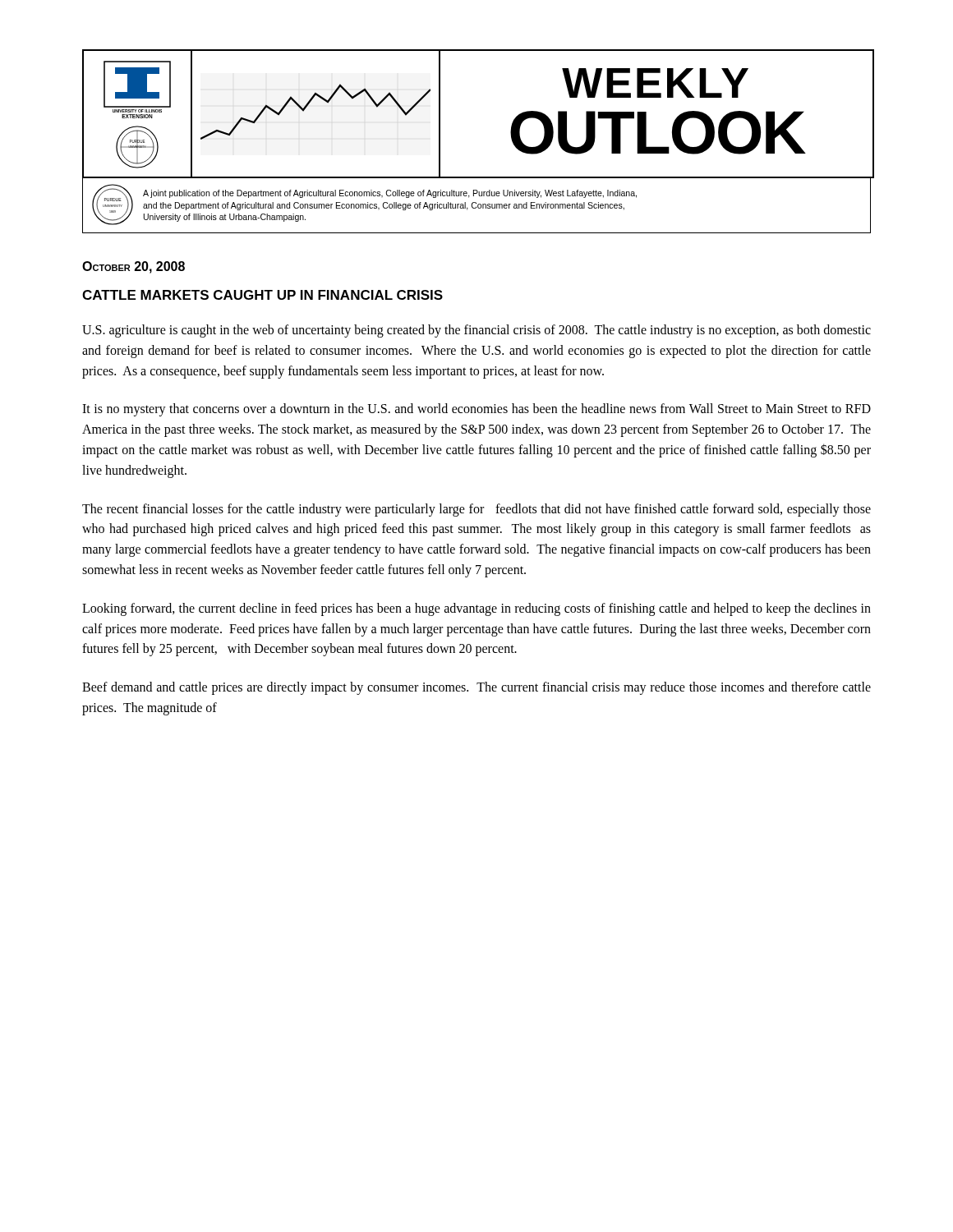Viewport: 953px width, 1232px height.
Task: Find the text block containing "Looking forward, the current decline"
Action: coord(476,628)
